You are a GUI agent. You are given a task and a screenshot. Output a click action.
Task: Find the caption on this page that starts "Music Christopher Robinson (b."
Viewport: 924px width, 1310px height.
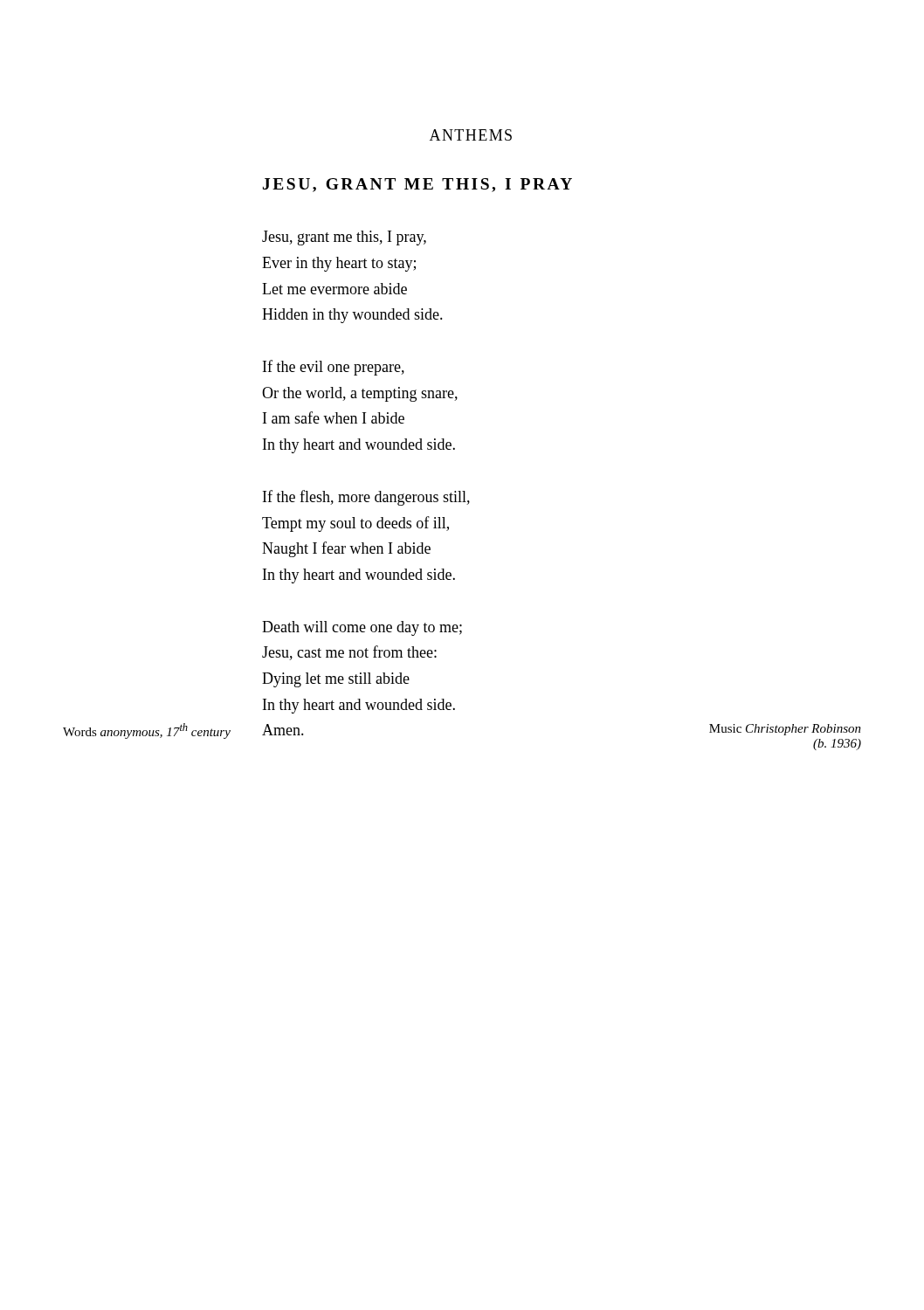point(785,736)
